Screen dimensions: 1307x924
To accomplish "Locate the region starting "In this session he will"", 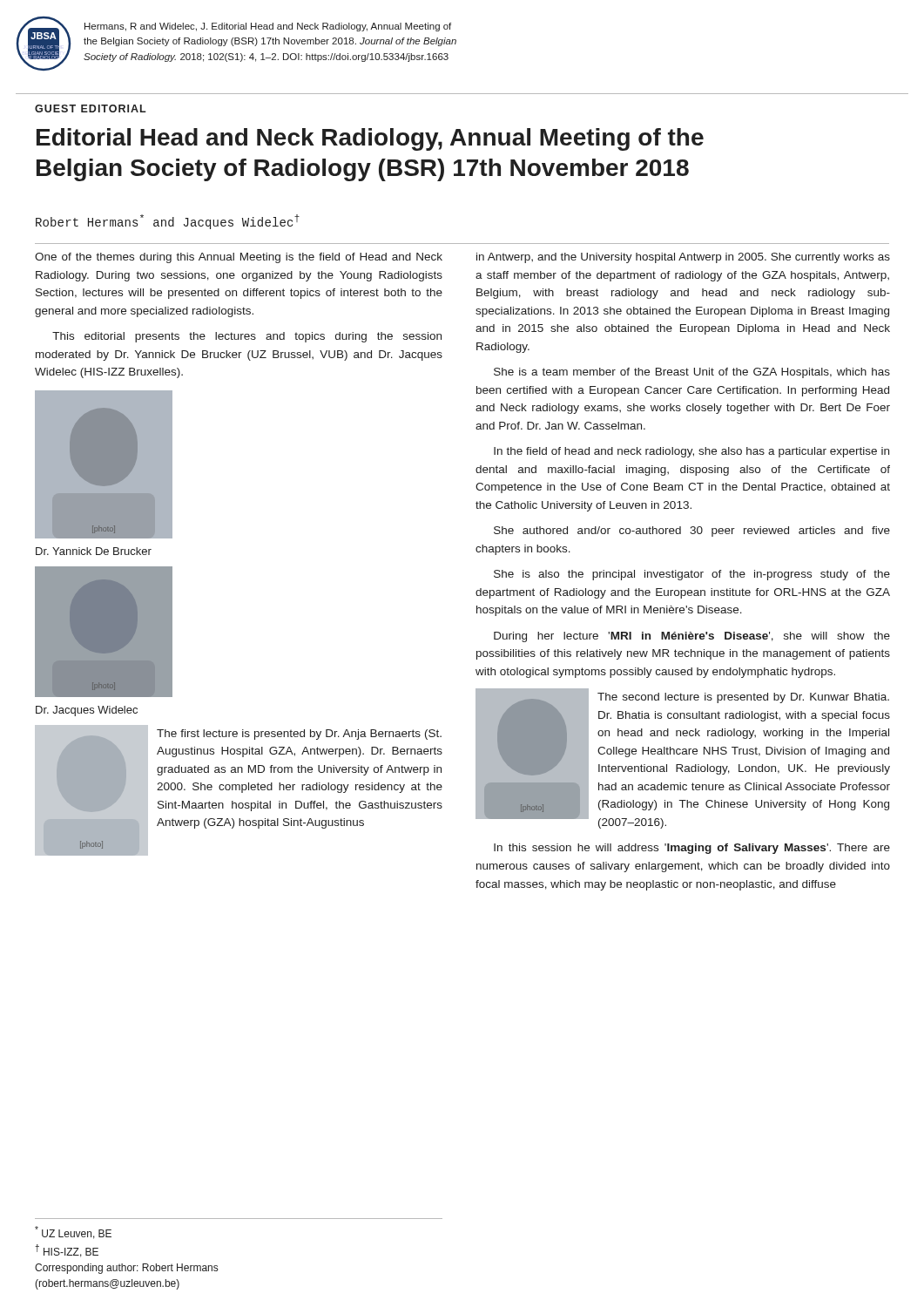I will tap(683, 866).
